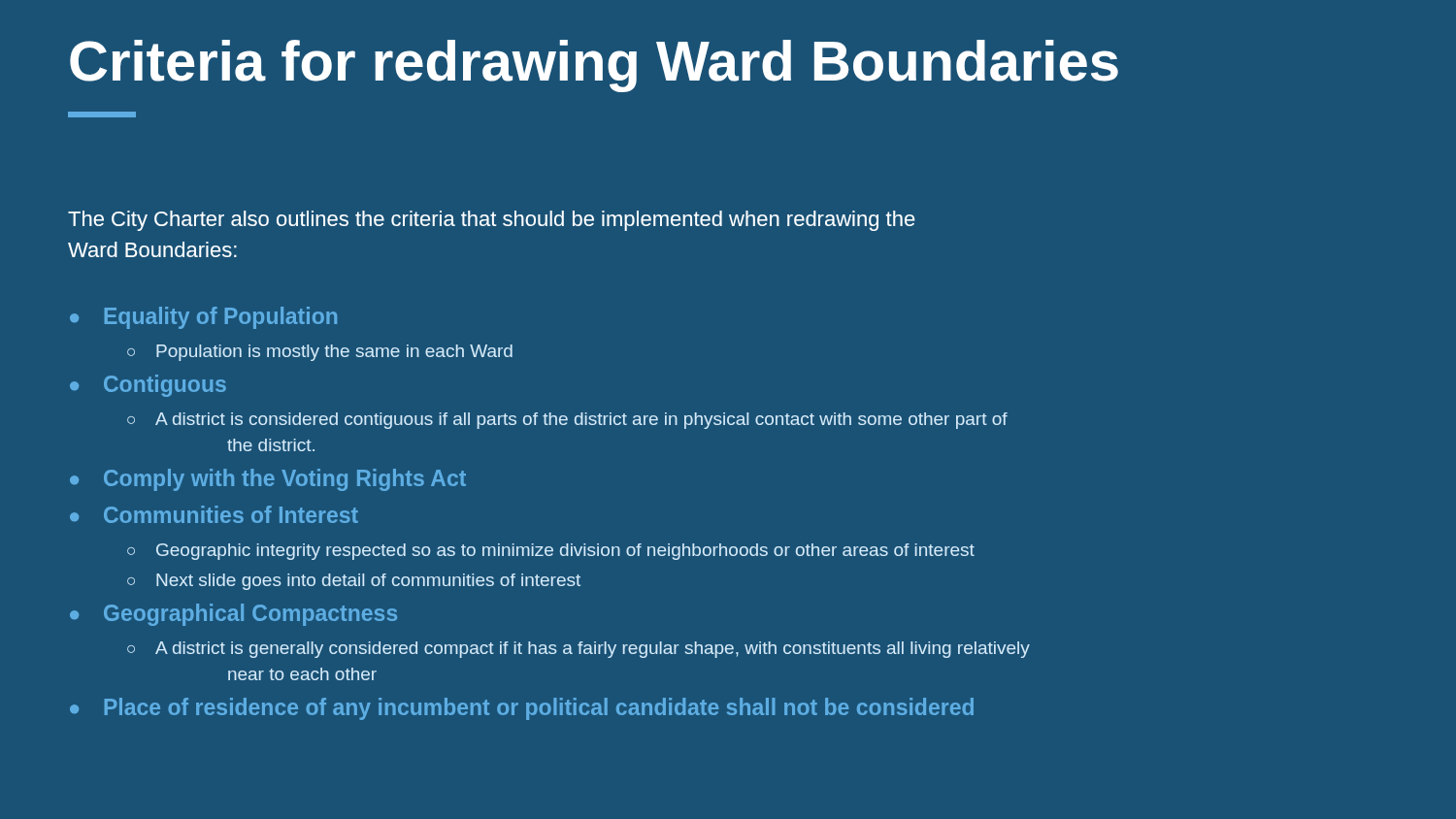Select the list item containing "○ Geographic integrity"
1456x819 pixels.
pyautogui.click(x=550, y=551)
